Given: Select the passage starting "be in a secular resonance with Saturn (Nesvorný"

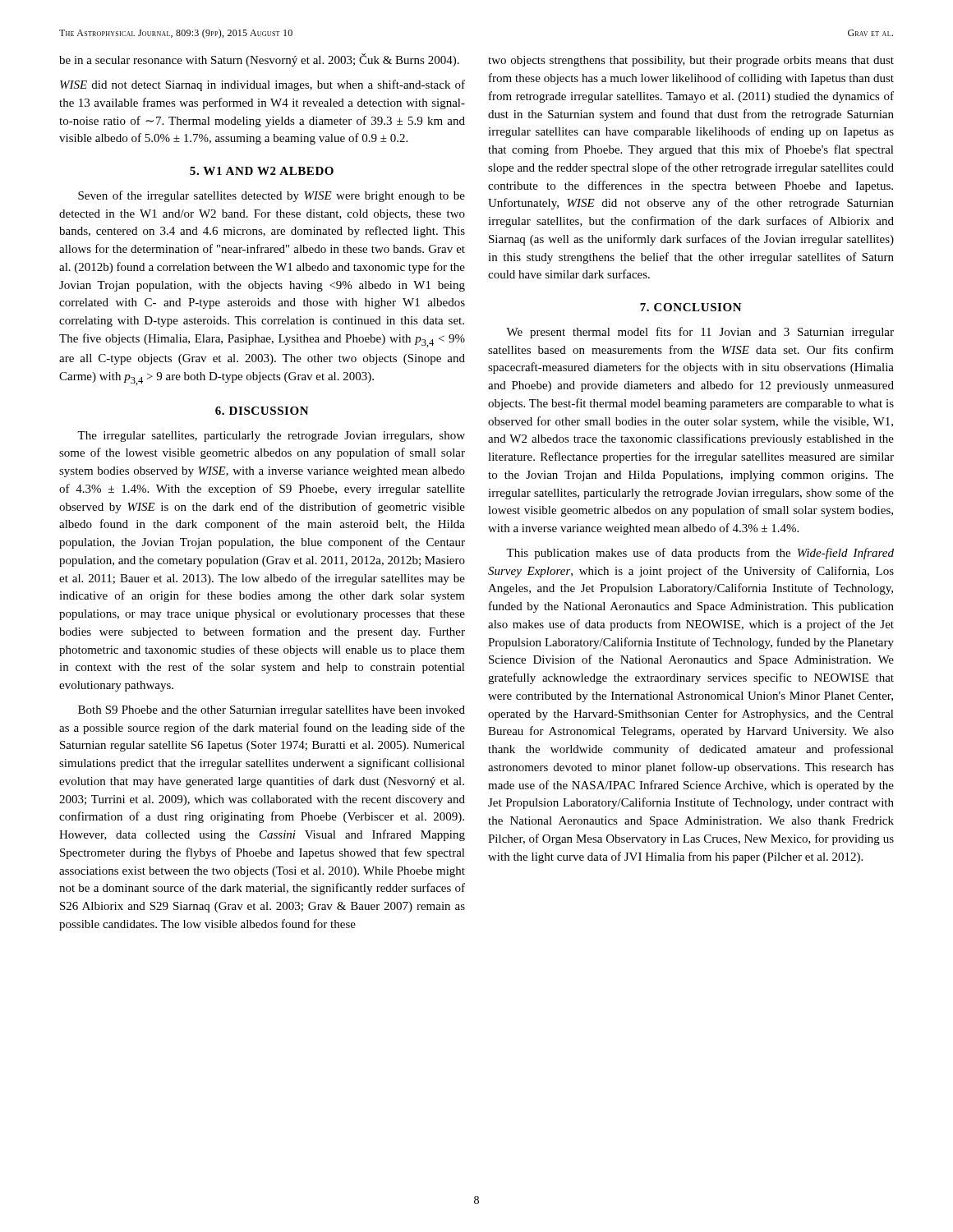Looking at the screenshot, I should (262, 100).
